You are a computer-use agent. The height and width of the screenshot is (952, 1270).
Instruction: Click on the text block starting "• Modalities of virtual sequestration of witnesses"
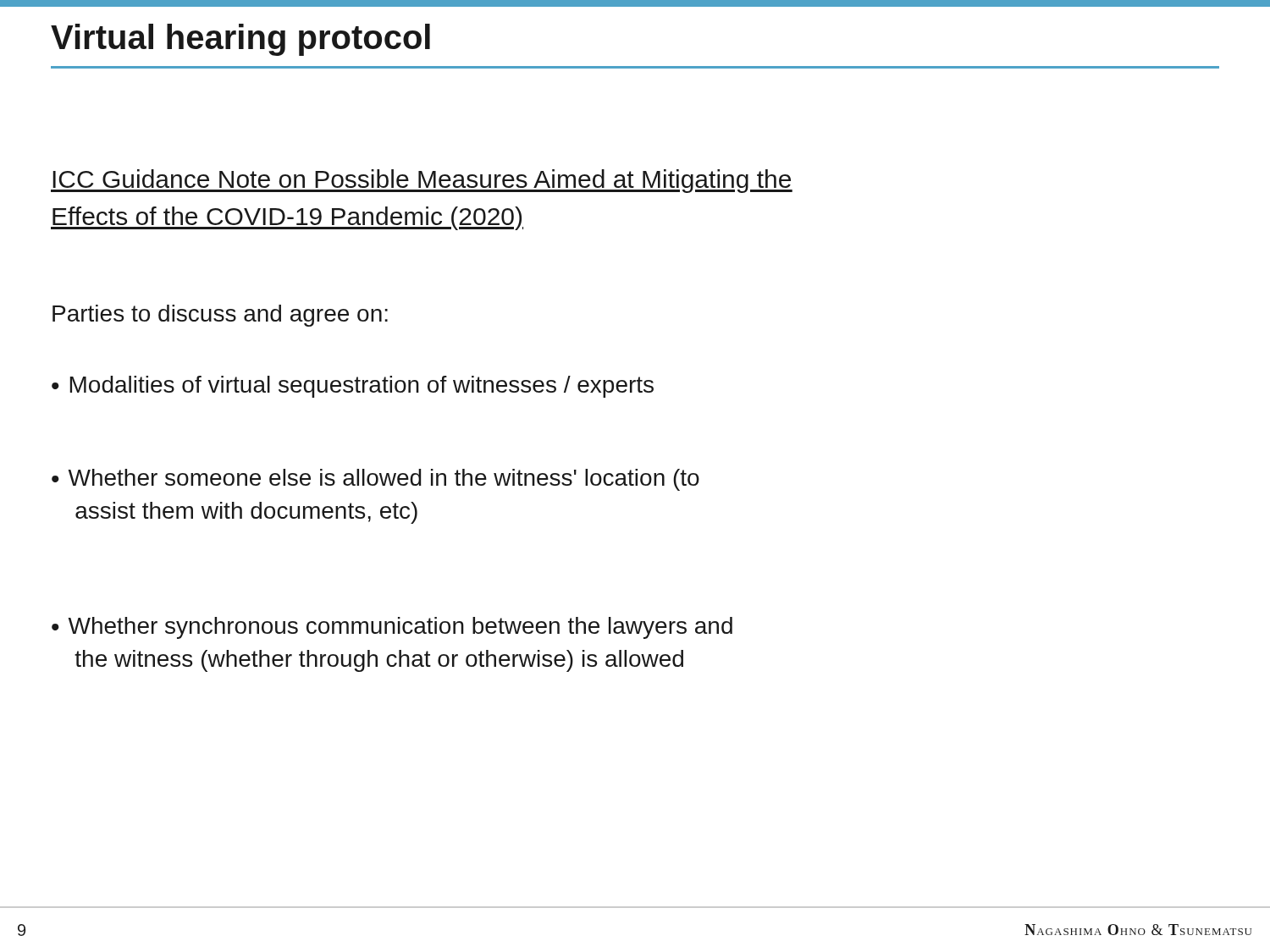pyautogui.click(x=627, y=386)
